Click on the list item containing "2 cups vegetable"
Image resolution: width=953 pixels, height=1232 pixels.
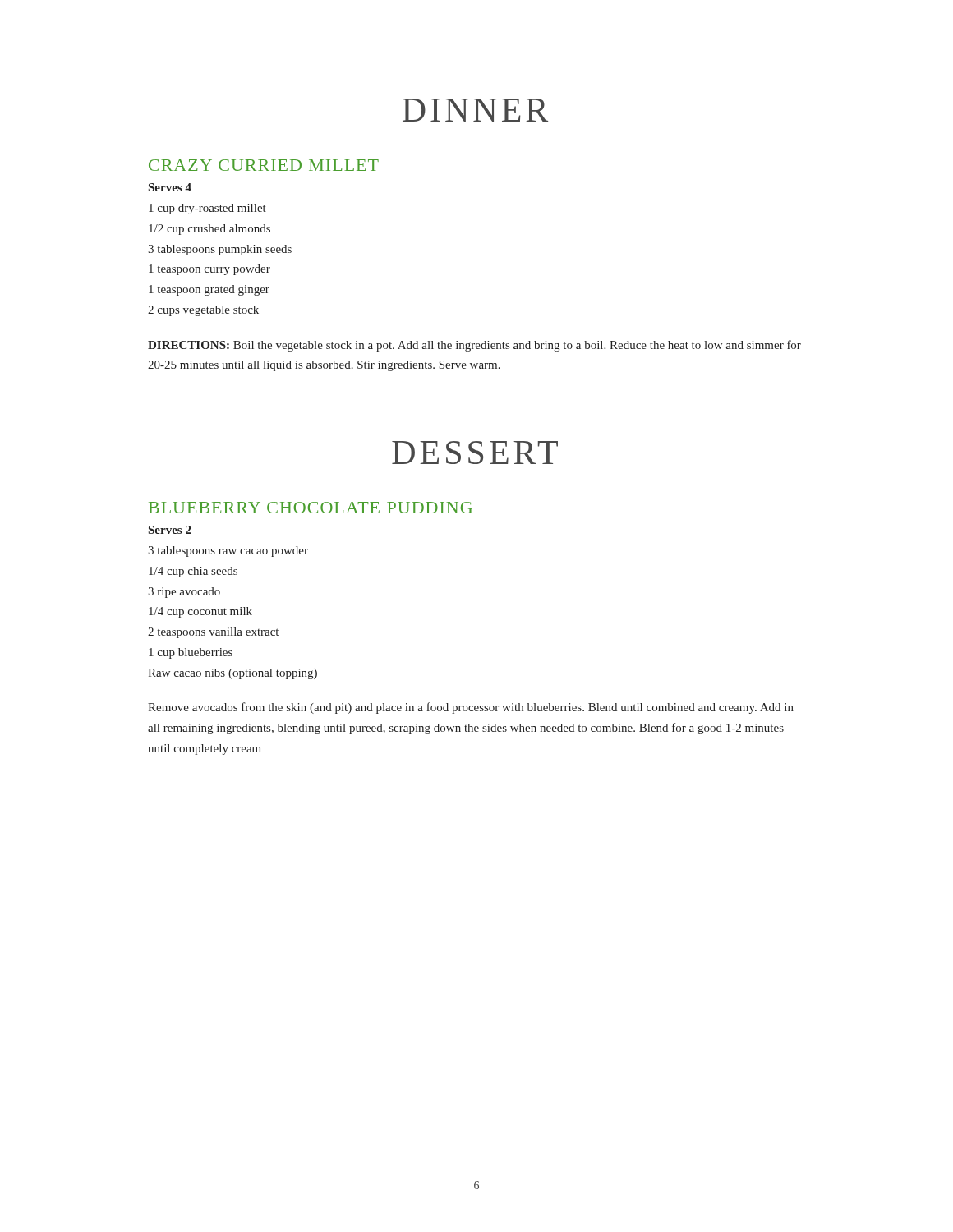coord(204,309)
